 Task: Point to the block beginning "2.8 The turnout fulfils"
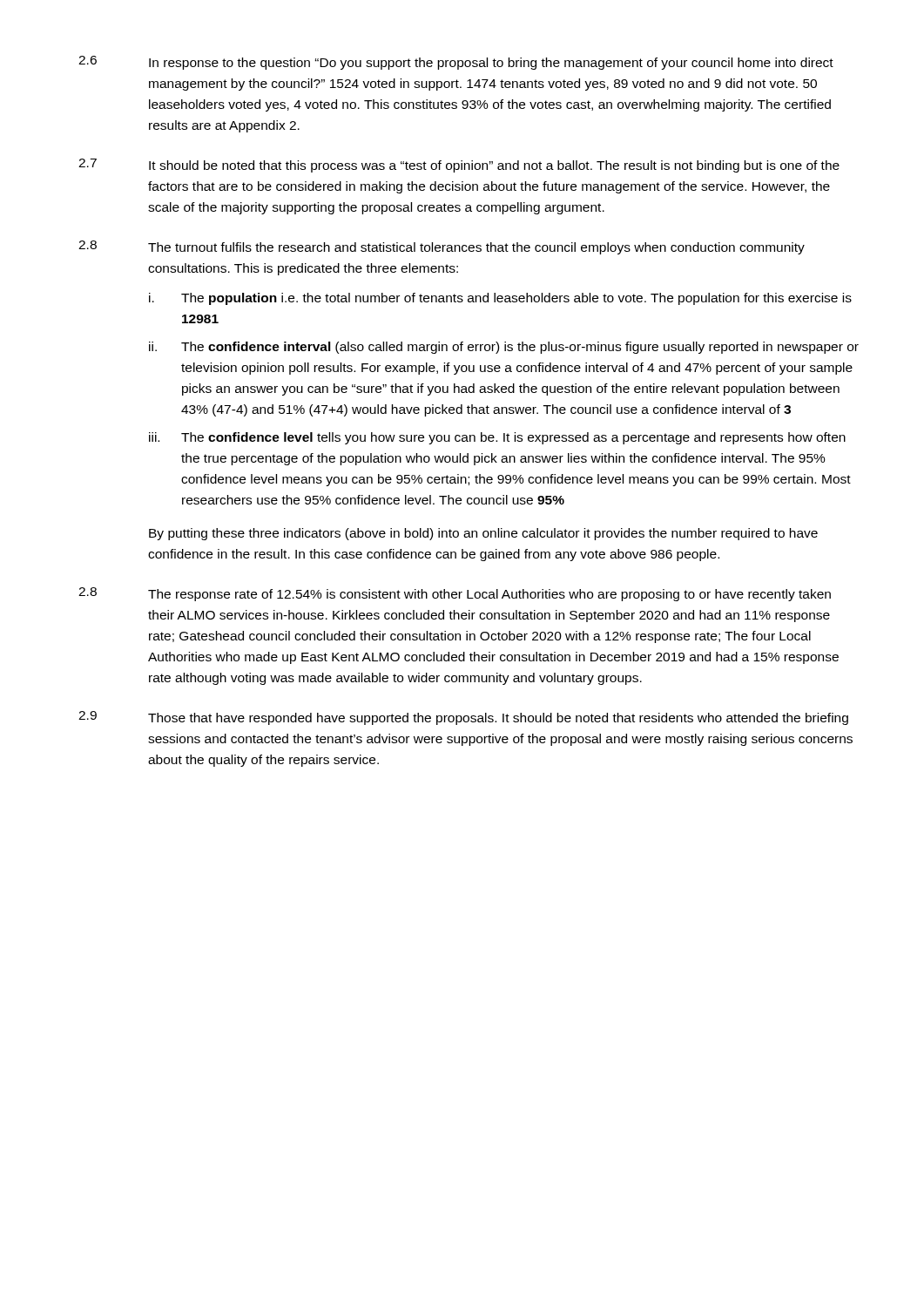click(469, 401)
